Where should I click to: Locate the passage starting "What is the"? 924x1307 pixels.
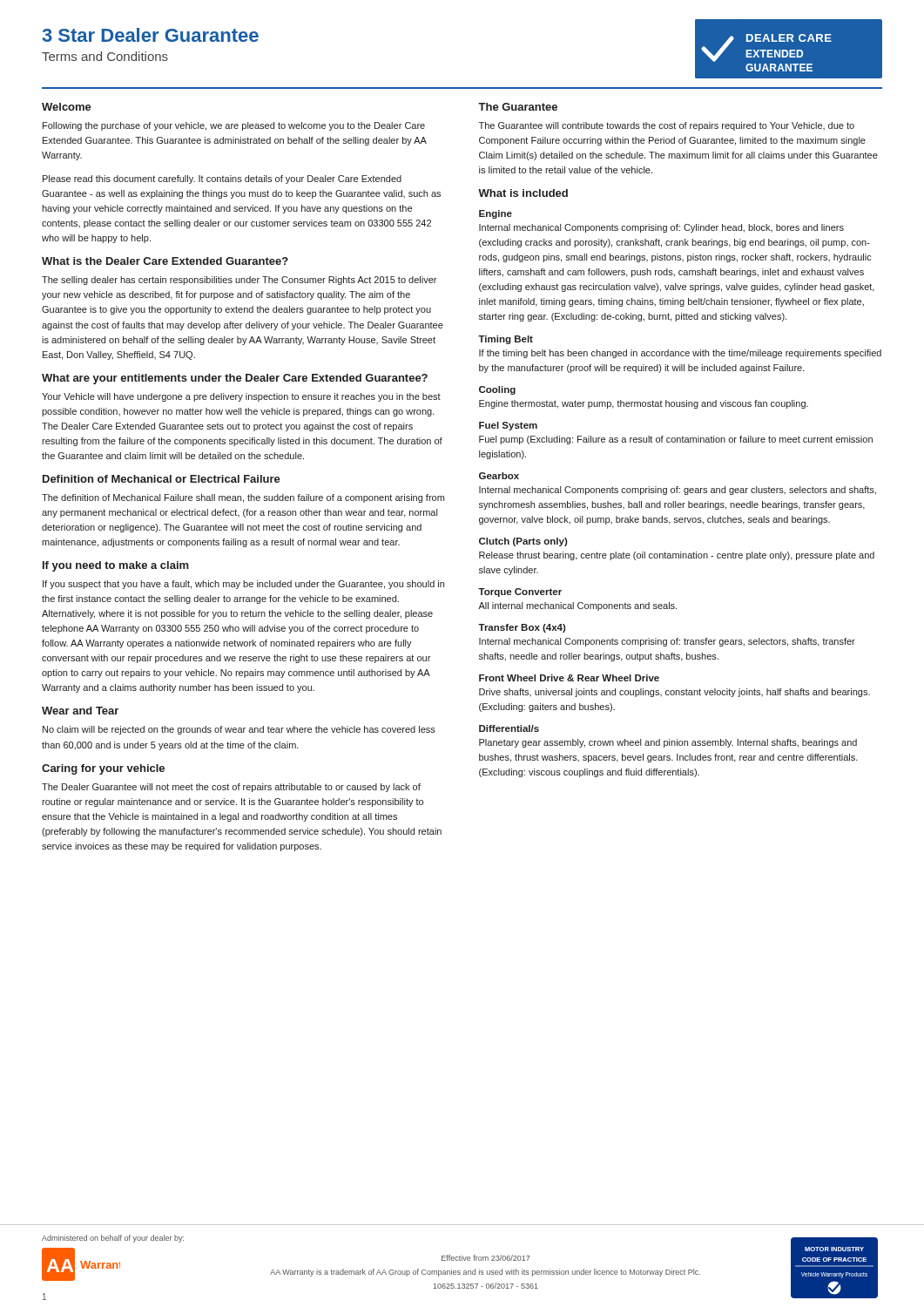[244, 261]
